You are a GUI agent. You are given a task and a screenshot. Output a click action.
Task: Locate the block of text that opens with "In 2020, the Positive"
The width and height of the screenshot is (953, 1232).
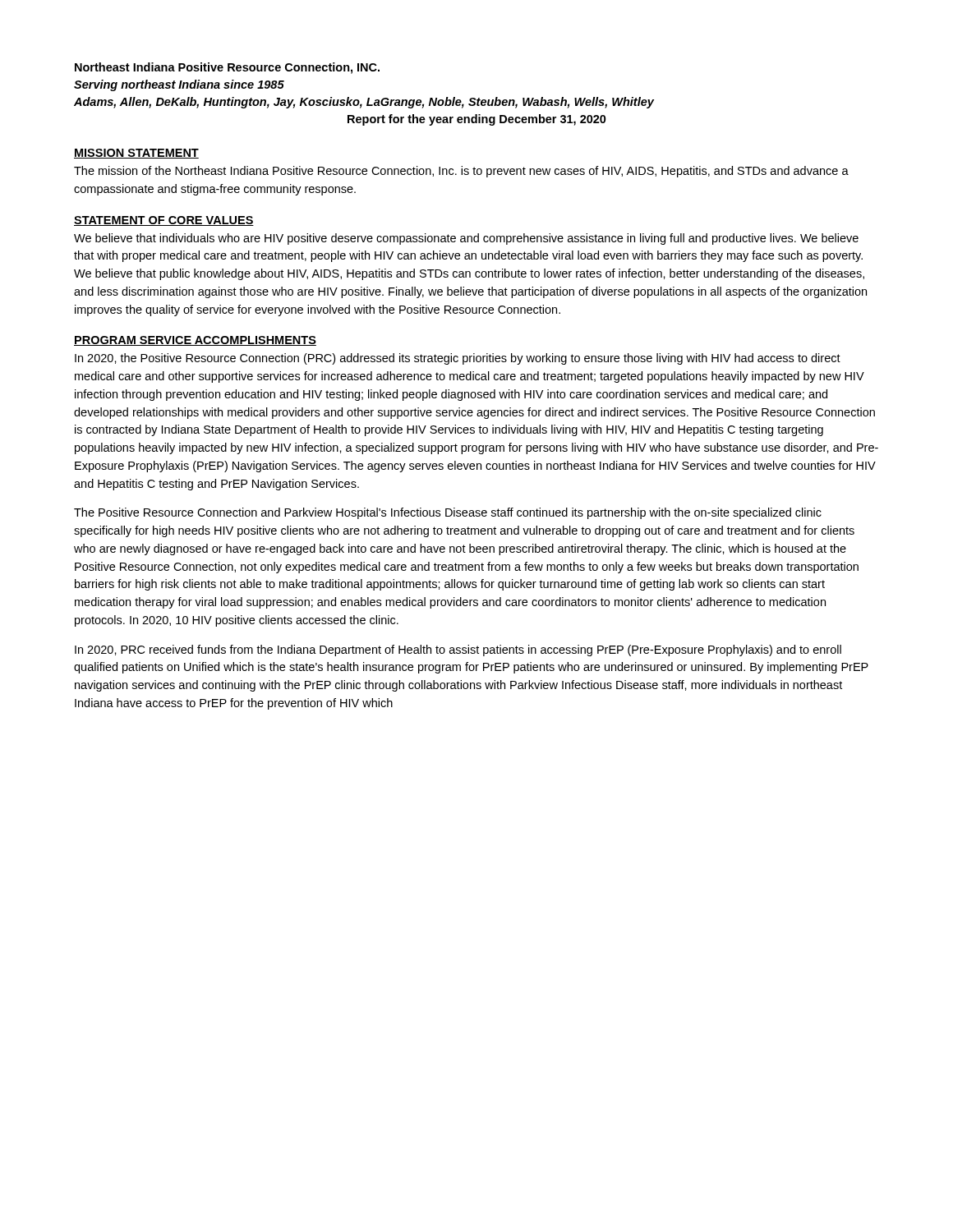[476, 421]
